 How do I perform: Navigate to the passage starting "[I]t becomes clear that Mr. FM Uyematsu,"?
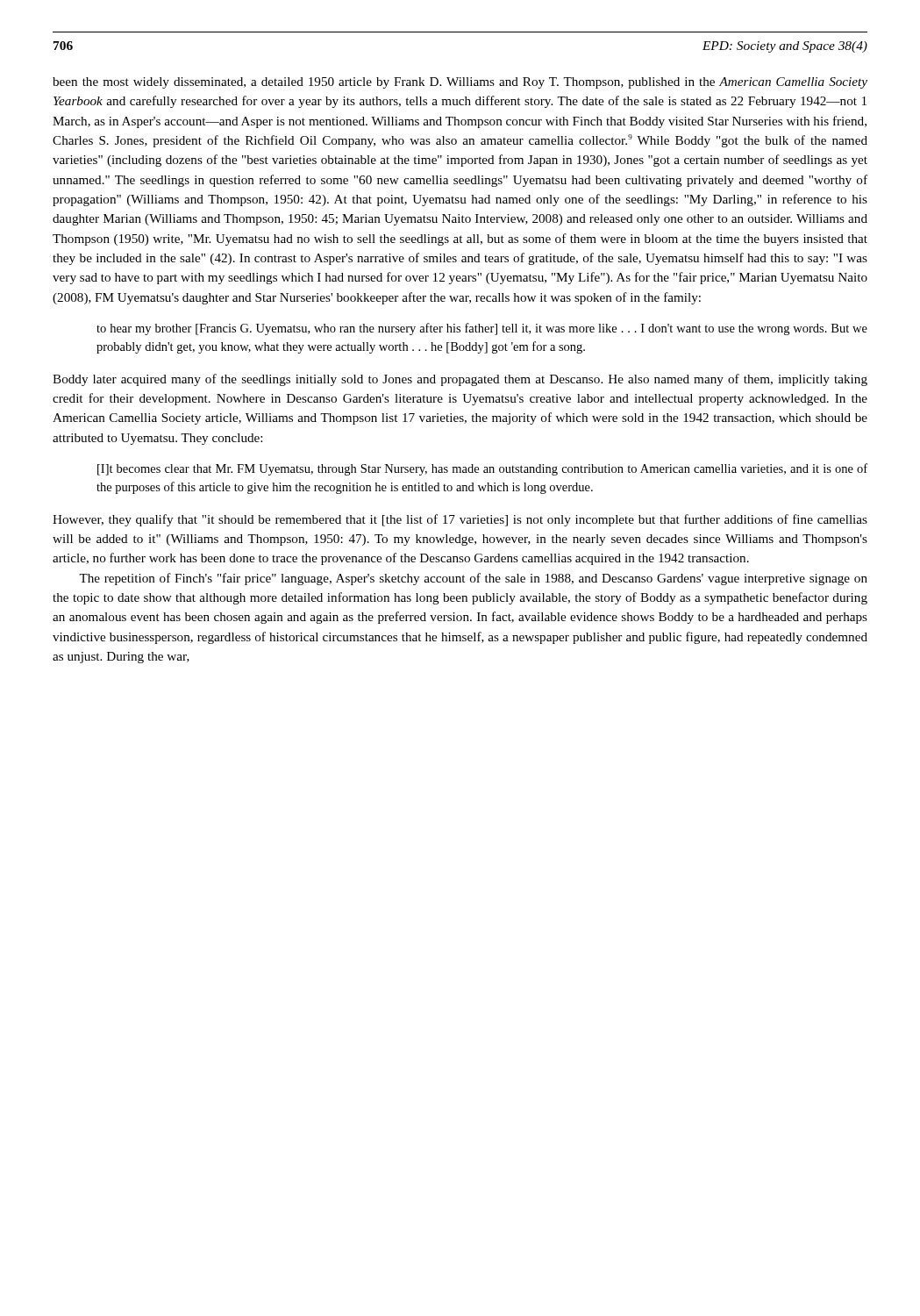tap(482, 478)
